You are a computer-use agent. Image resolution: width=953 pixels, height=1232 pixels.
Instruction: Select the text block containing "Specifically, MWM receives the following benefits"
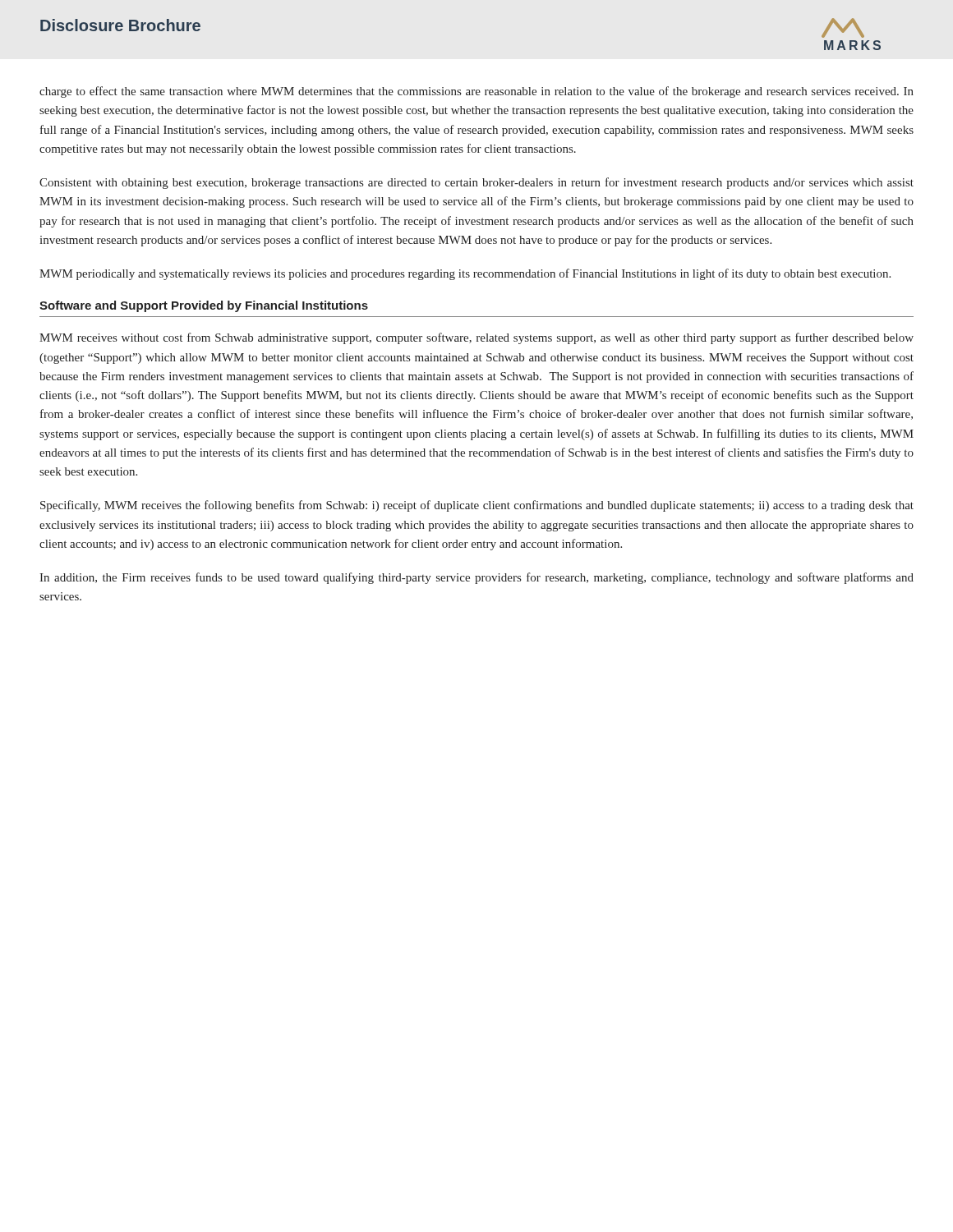[476, 524]
